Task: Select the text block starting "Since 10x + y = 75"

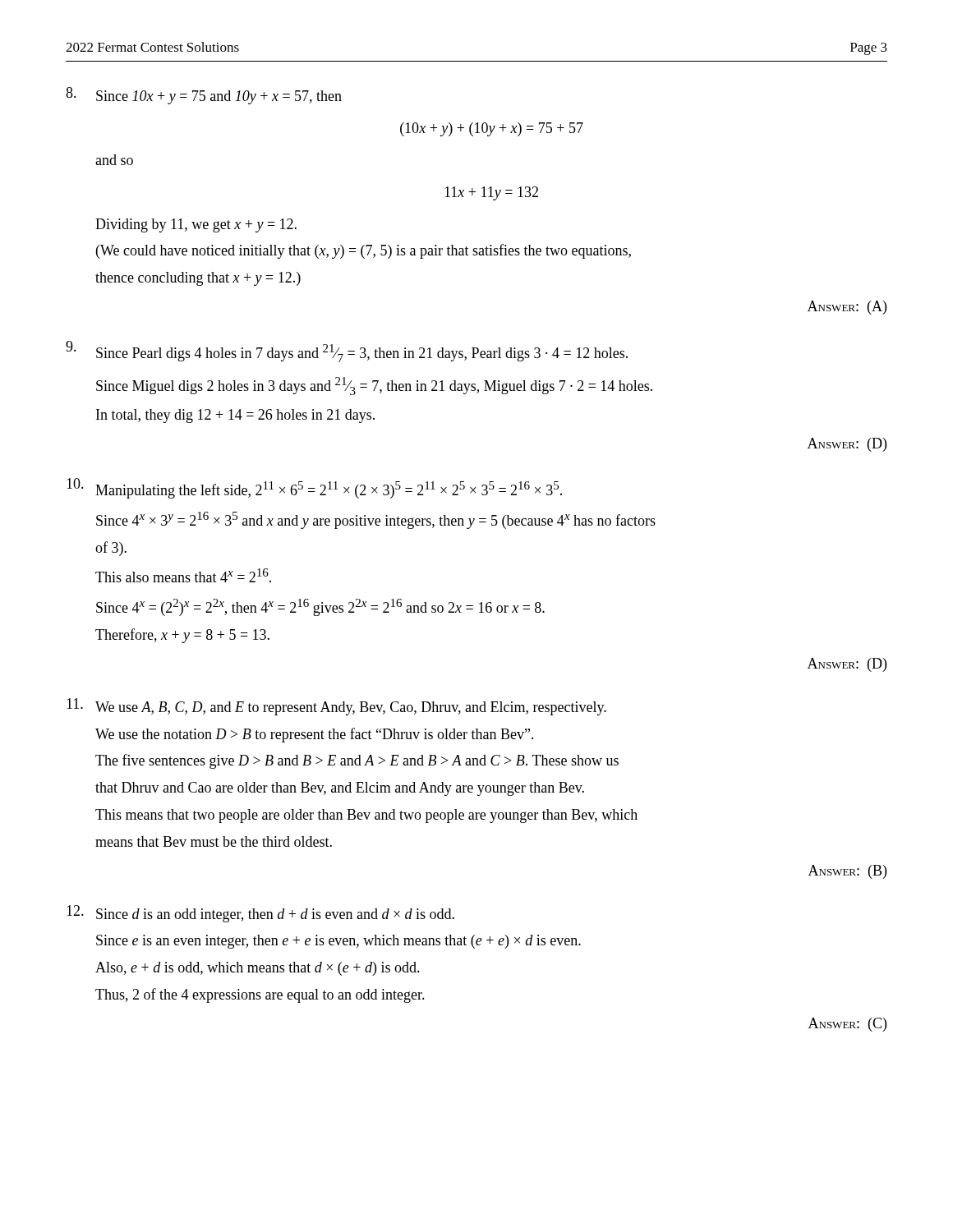Action: 476,200
